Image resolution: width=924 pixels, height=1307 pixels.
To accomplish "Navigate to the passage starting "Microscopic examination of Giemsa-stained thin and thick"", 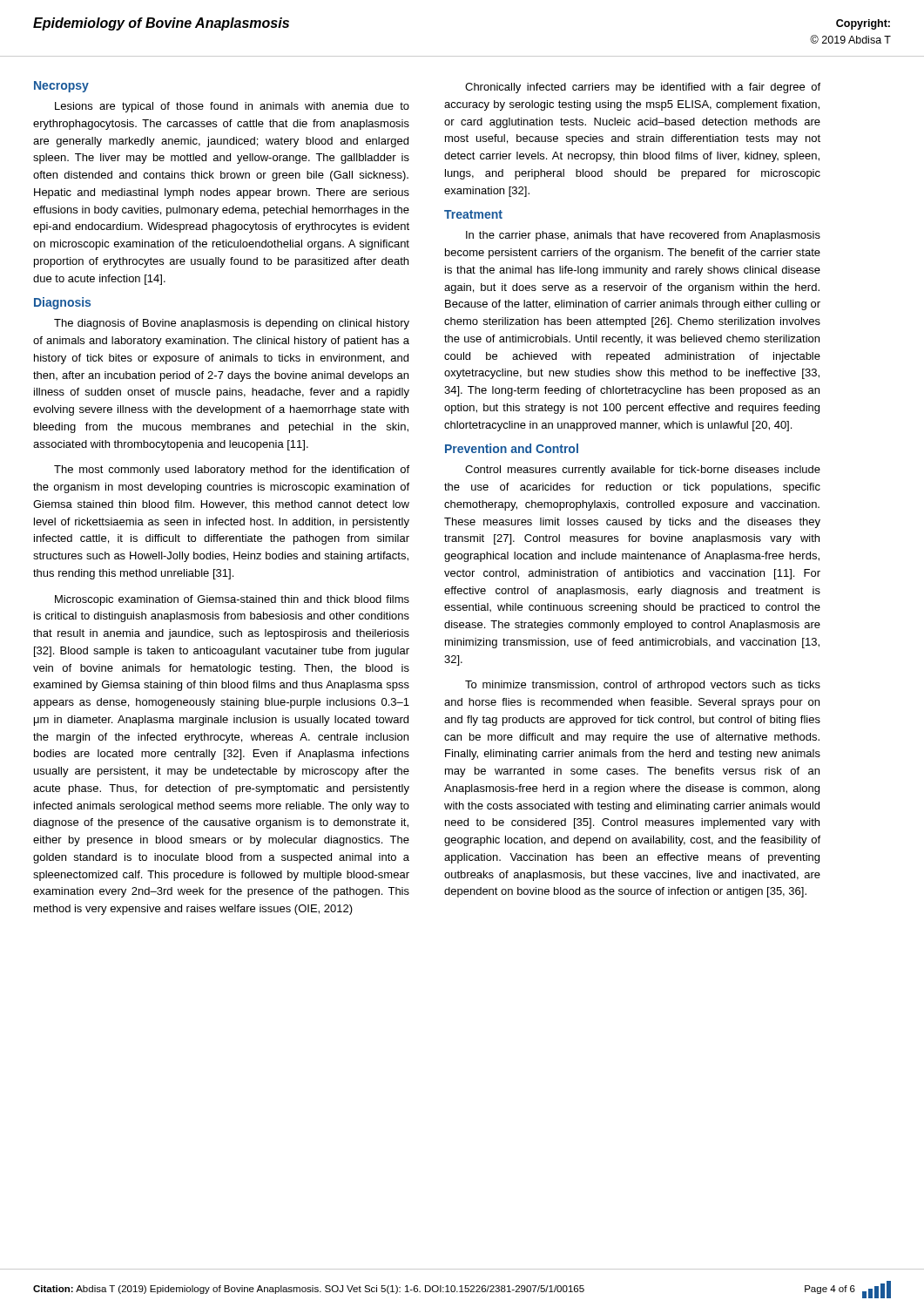I will [x=221, y=753].
